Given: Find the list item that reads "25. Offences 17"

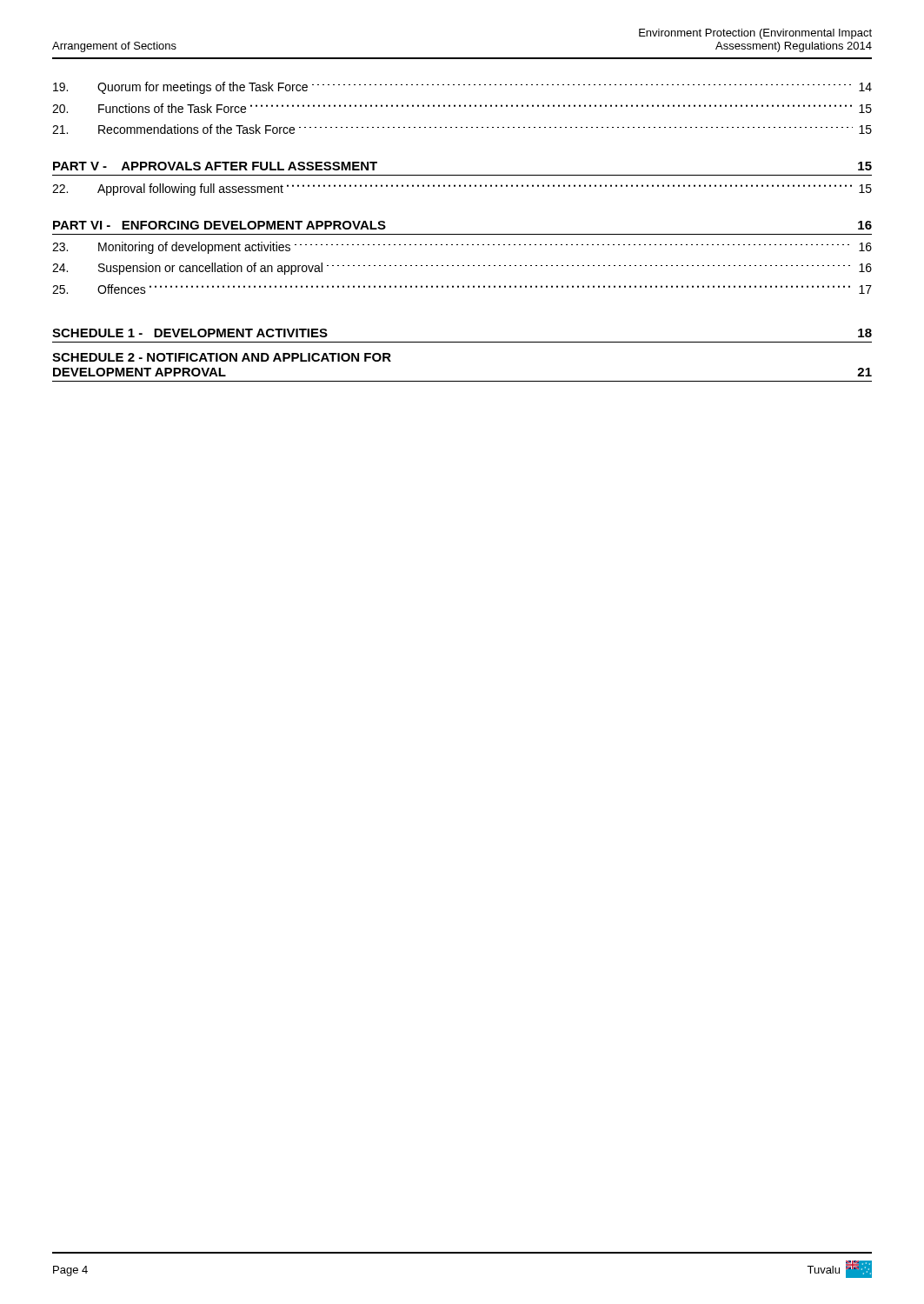Looking at the screenshot, I should (462, 290).
